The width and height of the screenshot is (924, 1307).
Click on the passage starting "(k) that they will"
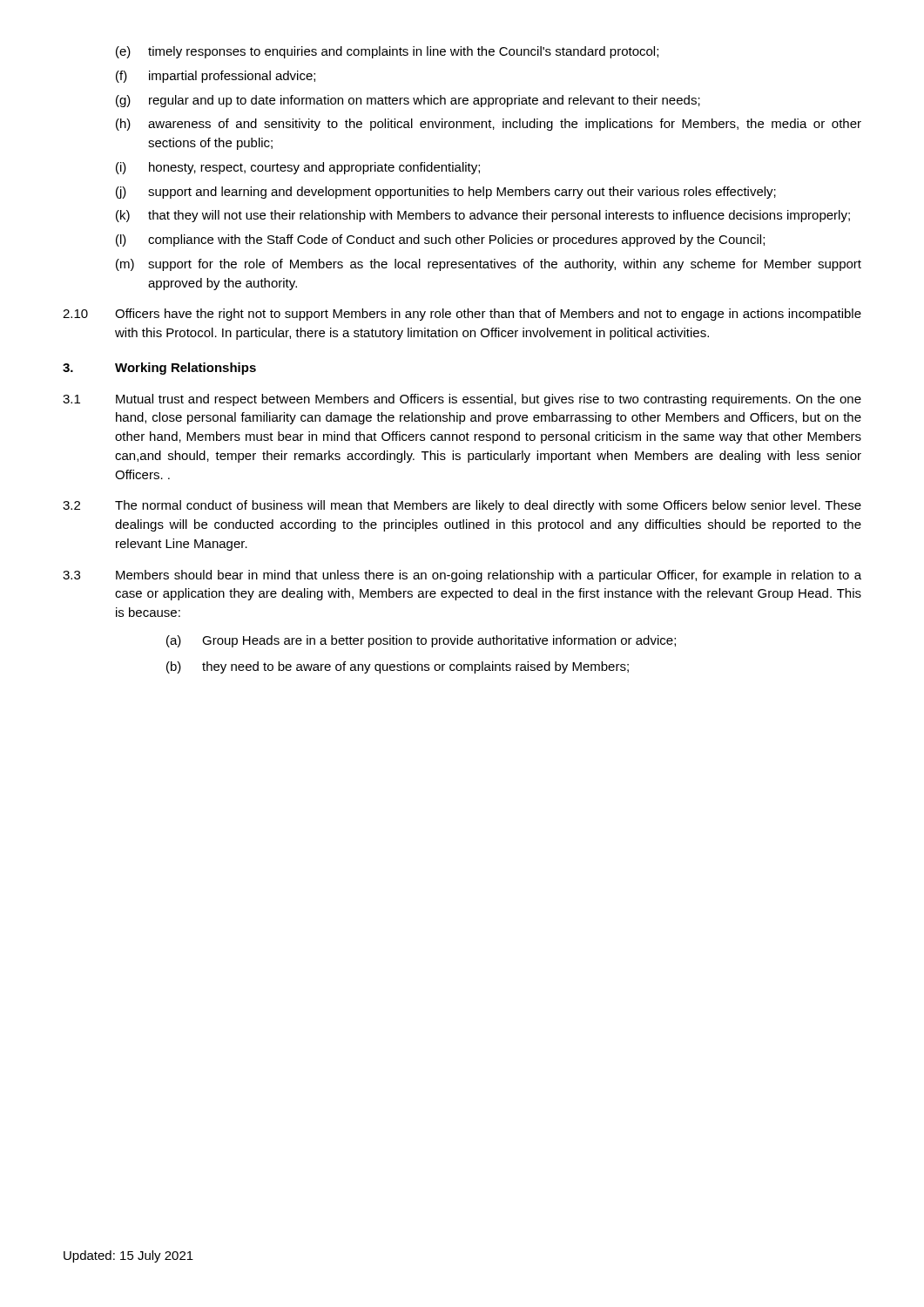[488, 215]
